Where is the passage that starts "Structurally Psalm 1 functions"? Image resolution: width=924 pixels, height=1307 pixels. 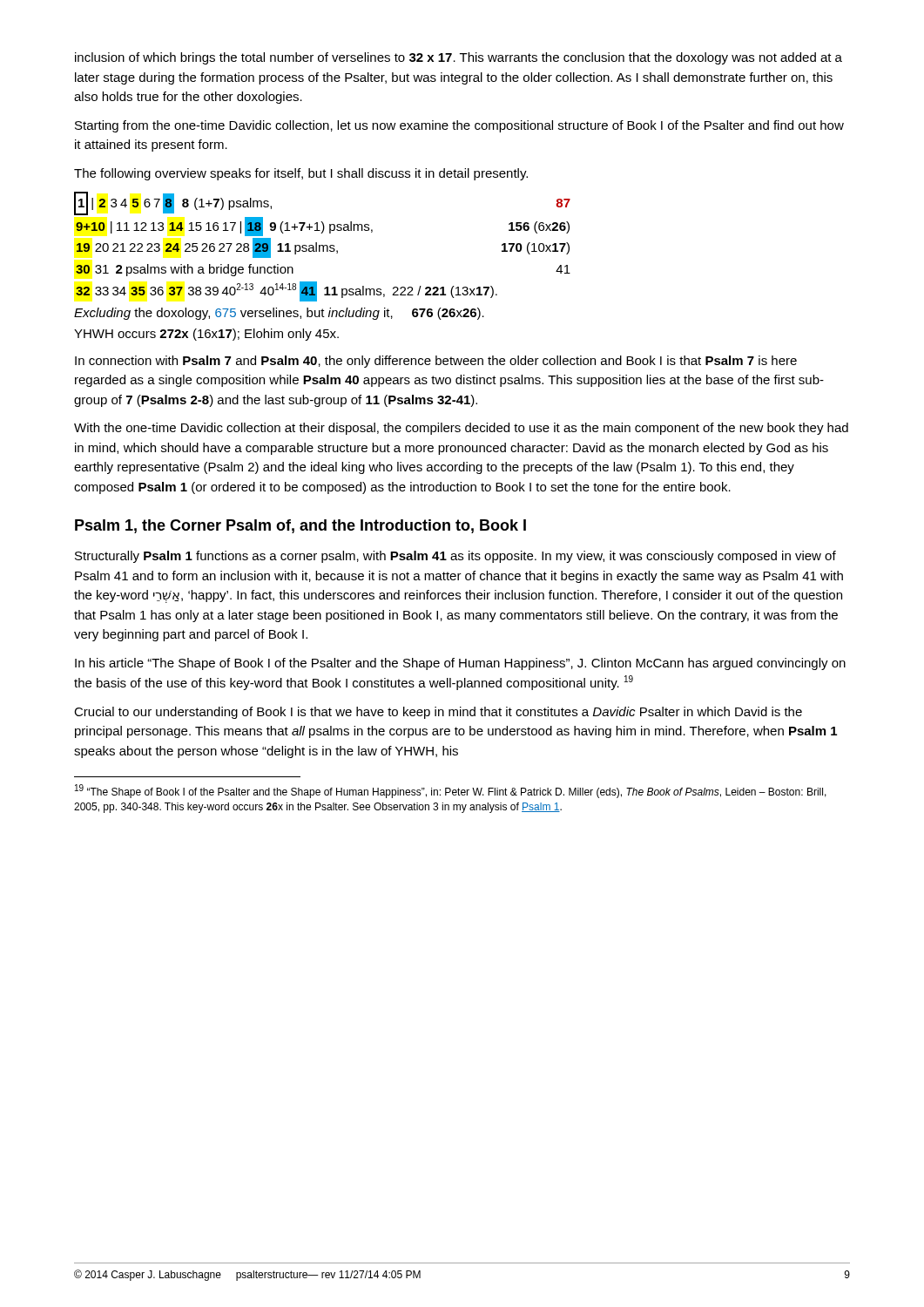(x=462, y=595)
